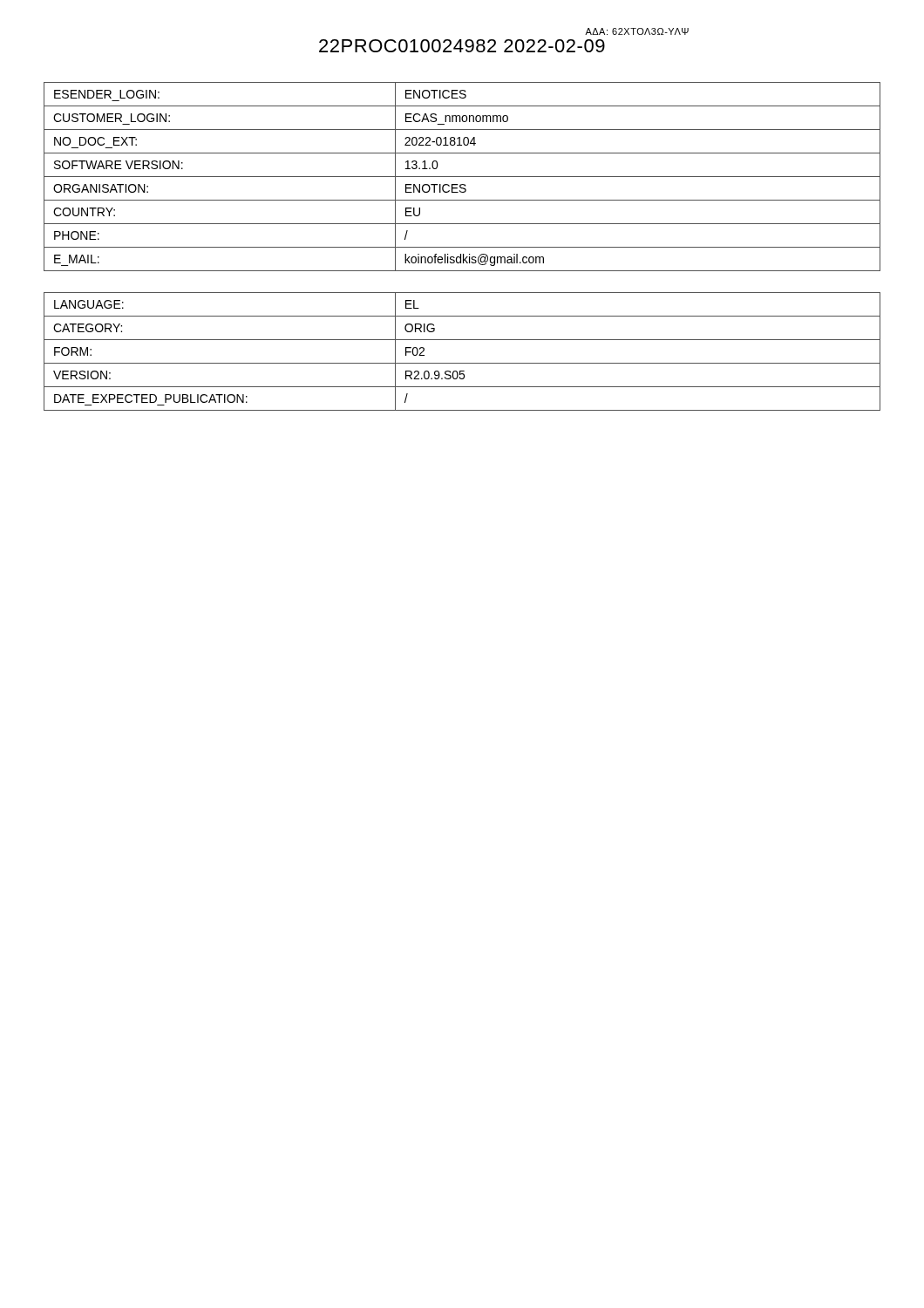Find the table that mentions "SOFTWARE VERSION:"
Image resolution: width=924 pixels, height=1308 pixels.
(x=462, y=177)
